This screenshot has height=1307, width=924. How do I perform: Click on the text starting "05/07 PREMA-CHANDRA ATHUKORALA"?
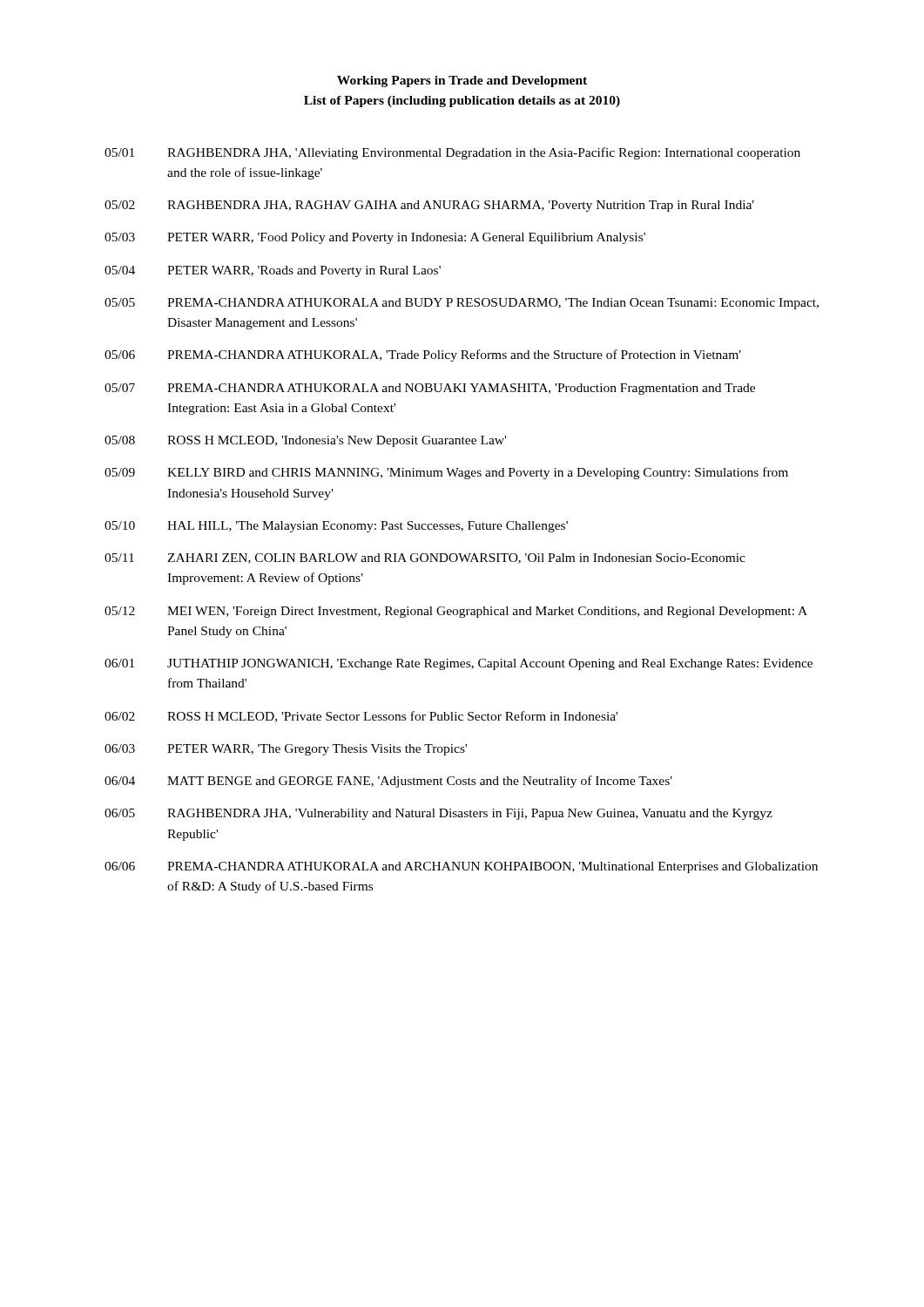462,397
